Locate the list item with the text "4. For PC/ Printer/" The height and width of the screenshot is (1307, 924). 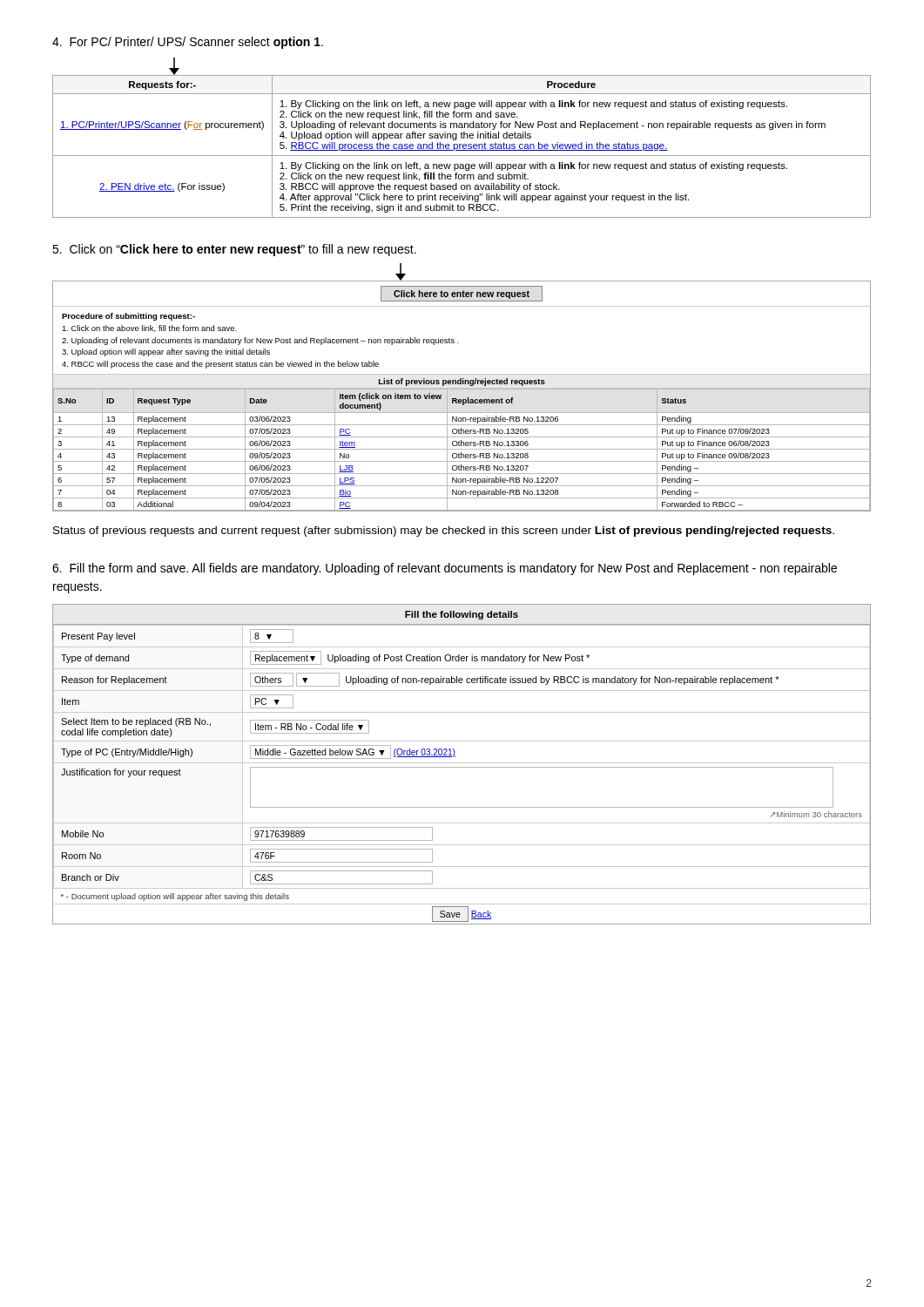click(x=188, y=42)
